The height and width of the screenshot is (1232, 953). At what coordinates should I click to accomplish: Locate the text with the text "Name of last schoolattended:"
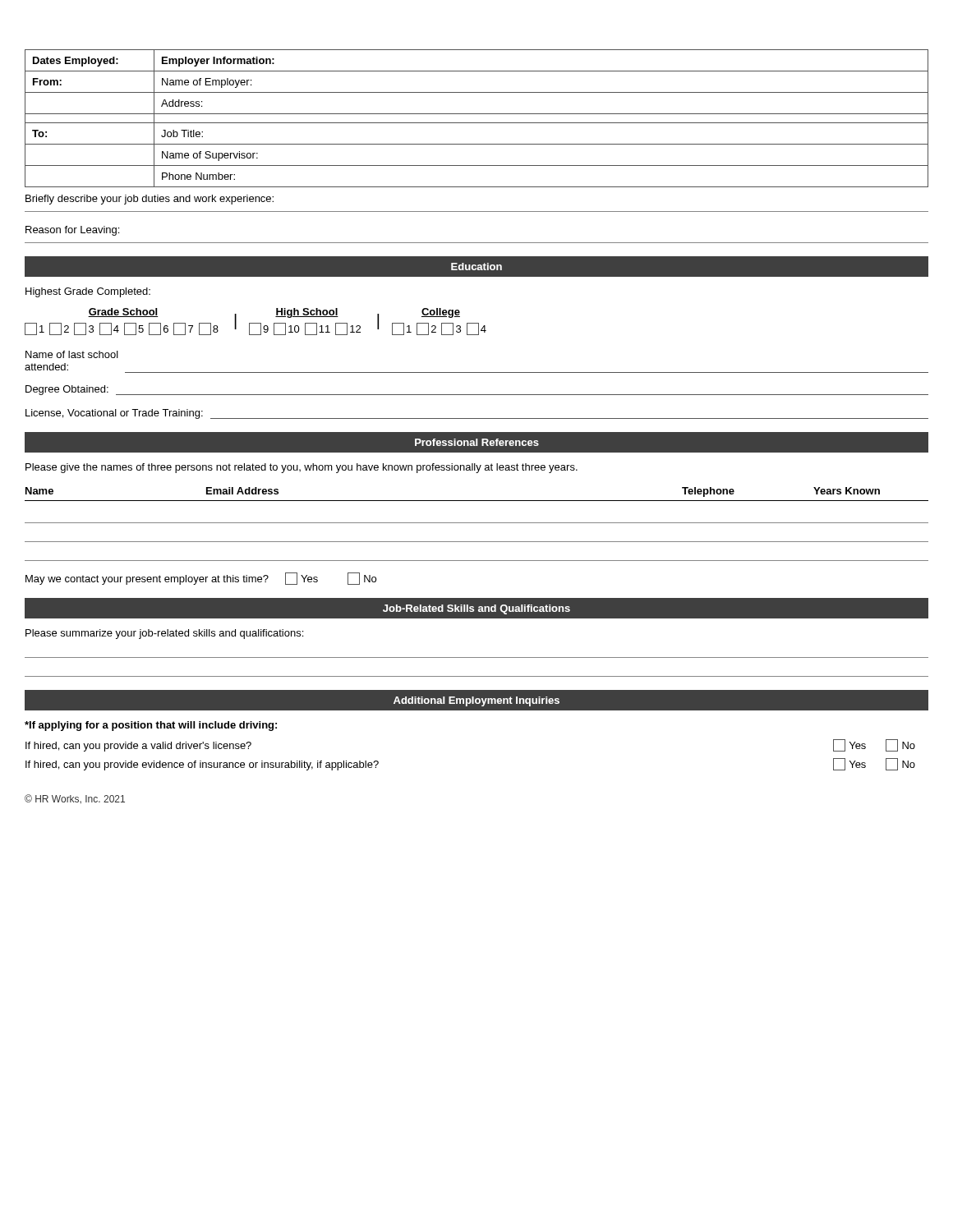476,361
